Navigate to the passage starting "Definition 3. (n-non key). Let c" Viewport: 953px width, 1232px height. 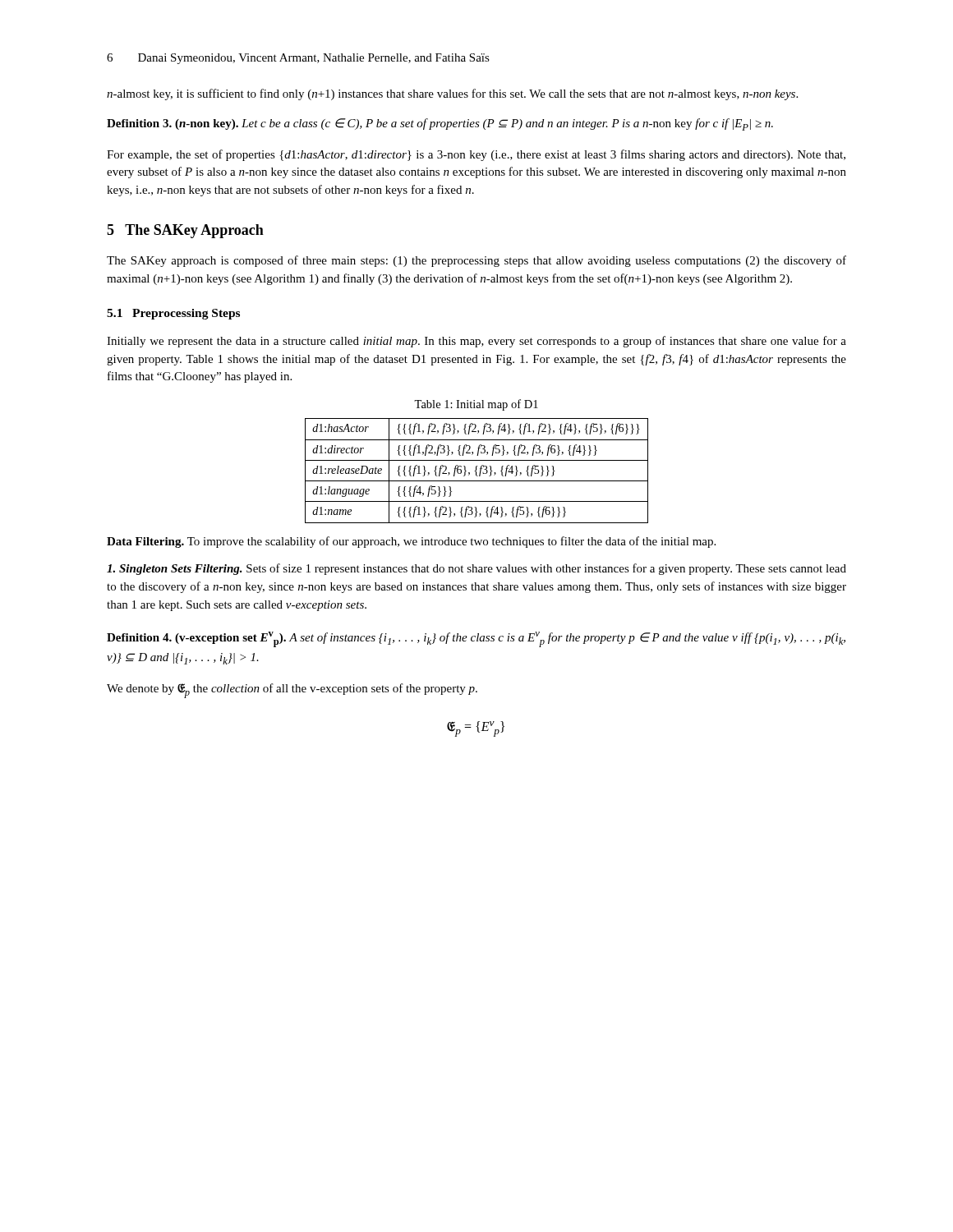(476, 124)
